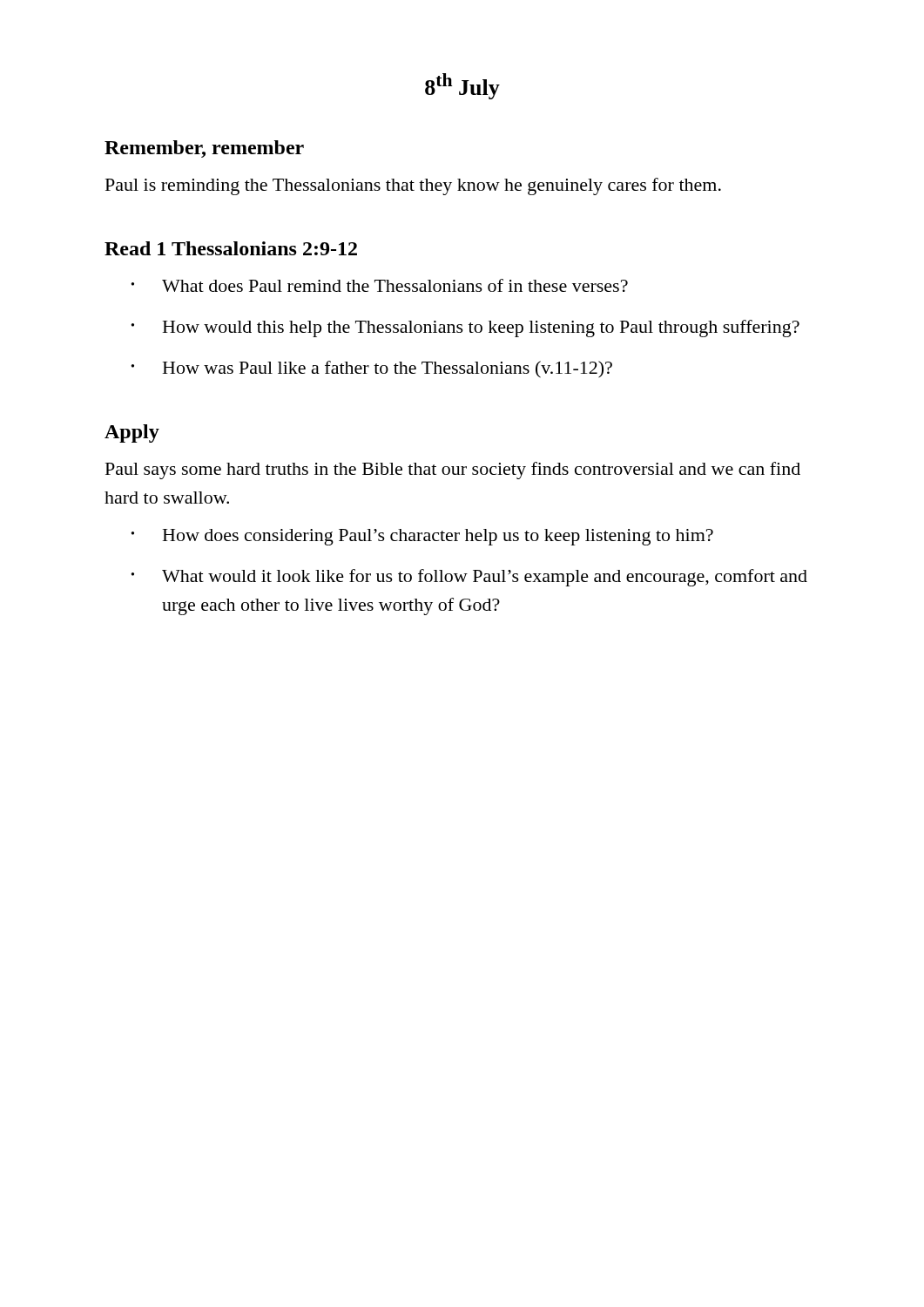Image resolution: width=924 pixels, height=1307 pixels.
Task: Find the region starting "8th July"
Action: [x=462, y=85]
